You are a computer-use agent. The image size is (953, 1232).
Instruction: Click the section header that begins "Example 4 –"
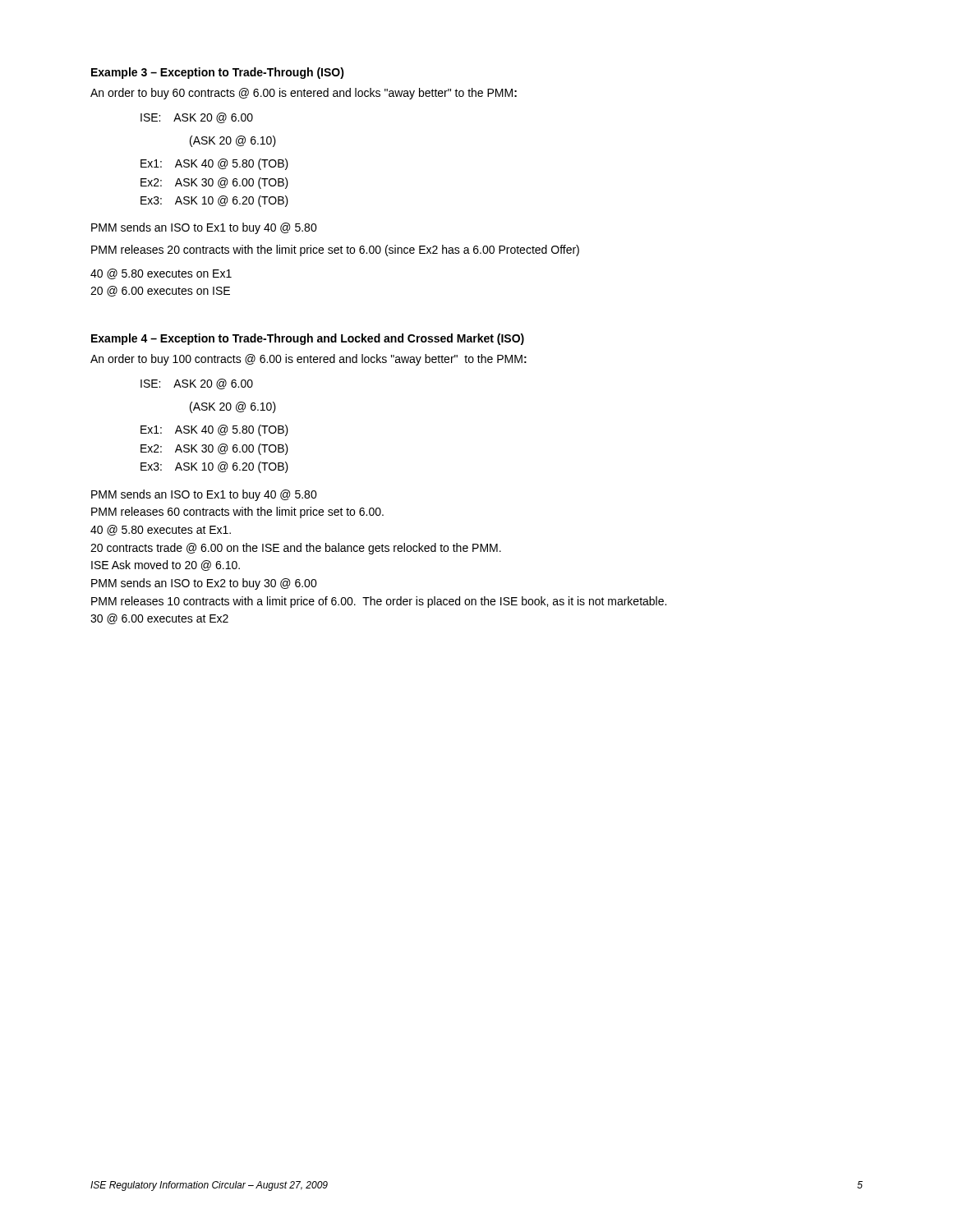(307, 338)
